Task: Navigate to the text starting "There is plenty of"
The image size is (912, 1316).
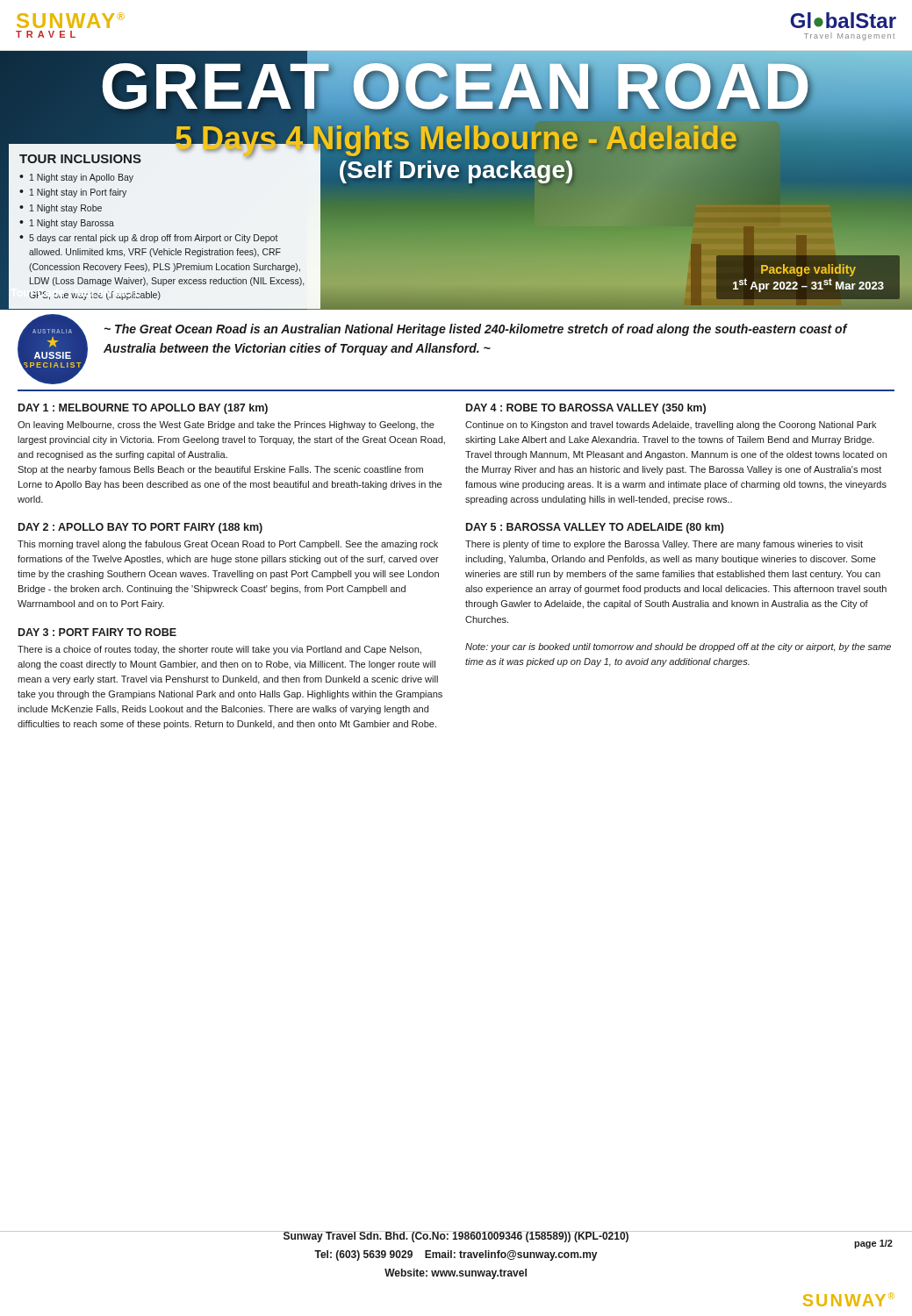Action: 676,582
